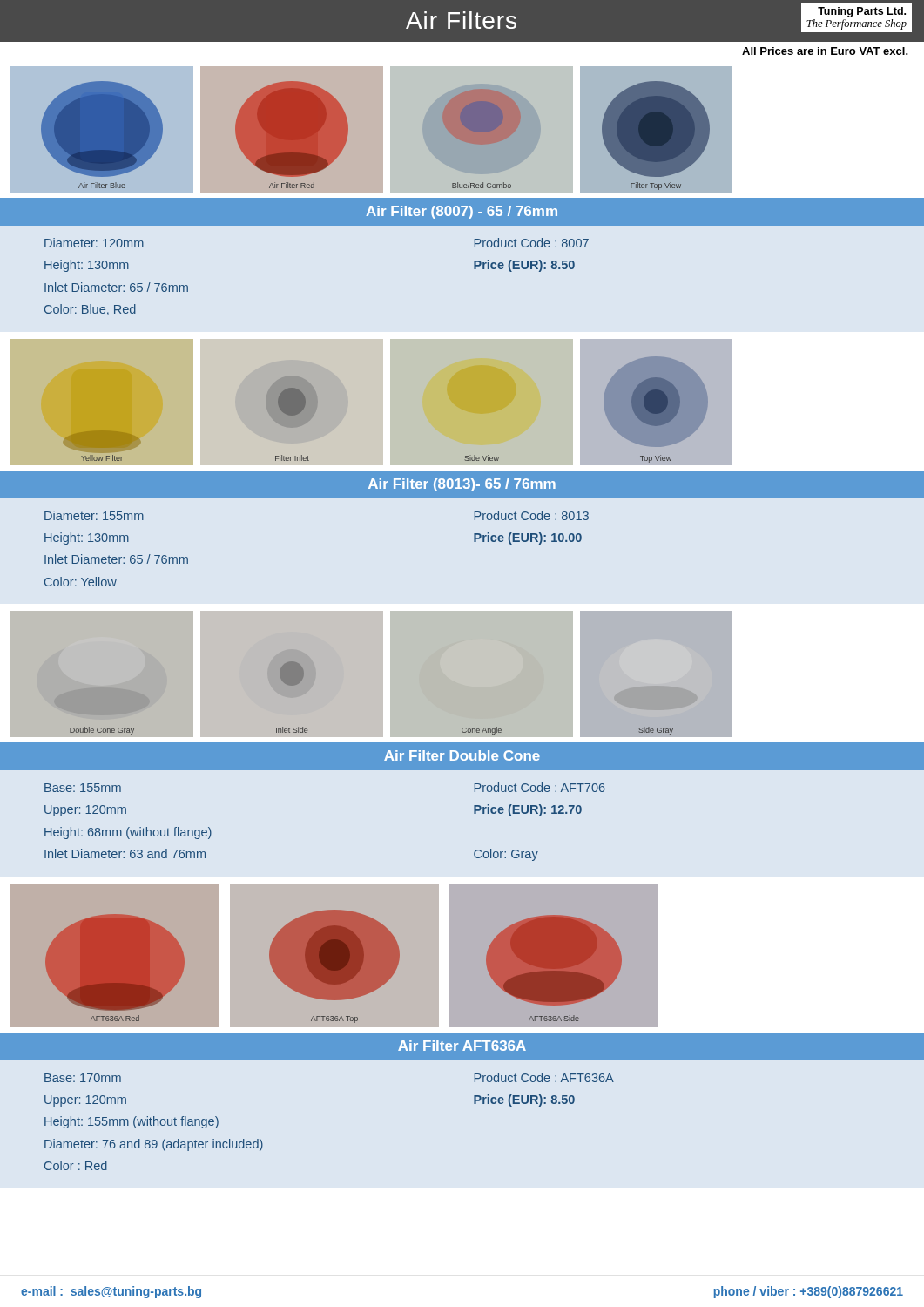Locate the text "Air Filter (8013)- 65 / 76mm"
Image resolution: width=924 pixels, height=1307 pixels.
pos(462,484)
